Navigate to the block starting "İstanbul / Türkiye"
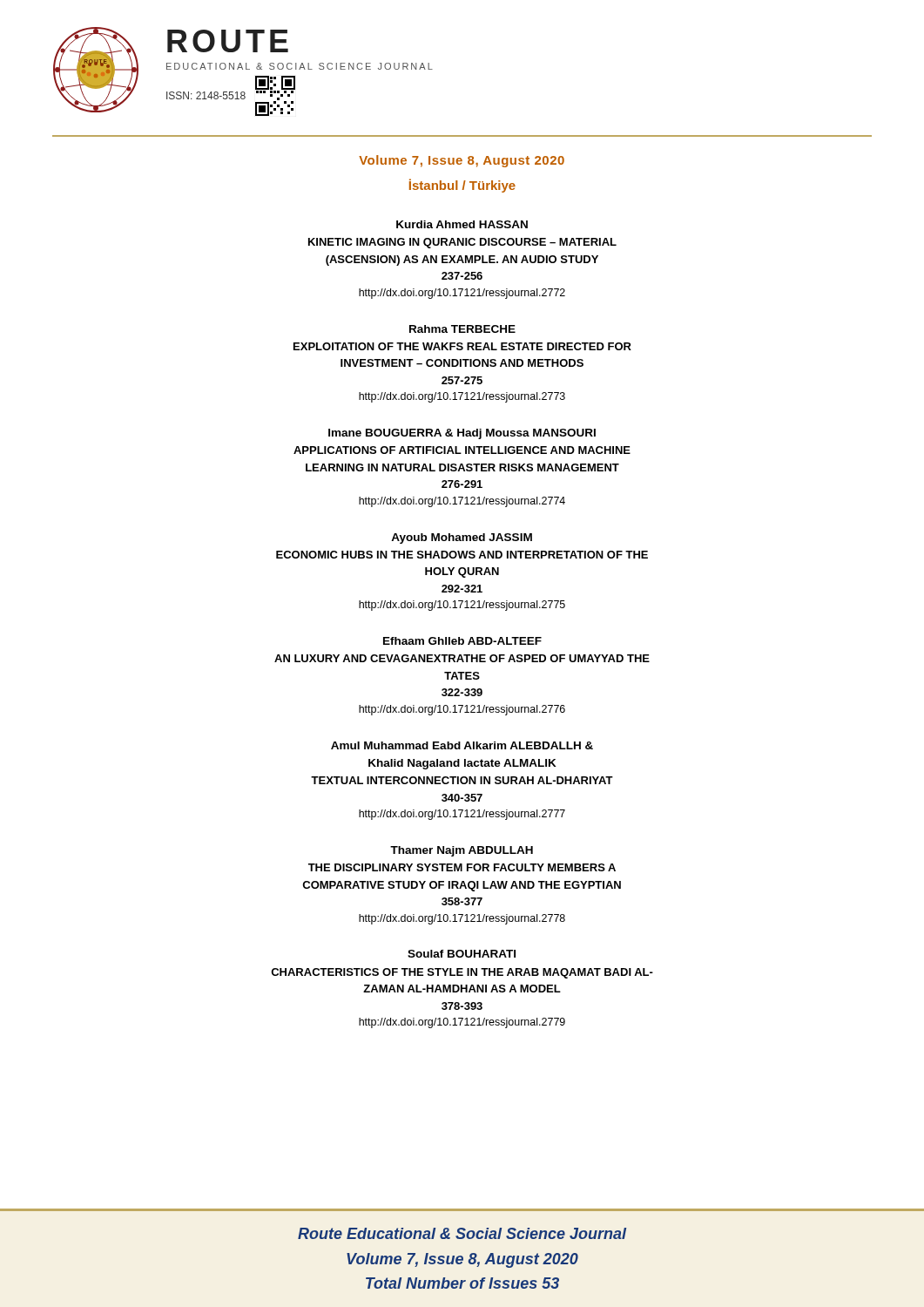 tap(462, 185)
